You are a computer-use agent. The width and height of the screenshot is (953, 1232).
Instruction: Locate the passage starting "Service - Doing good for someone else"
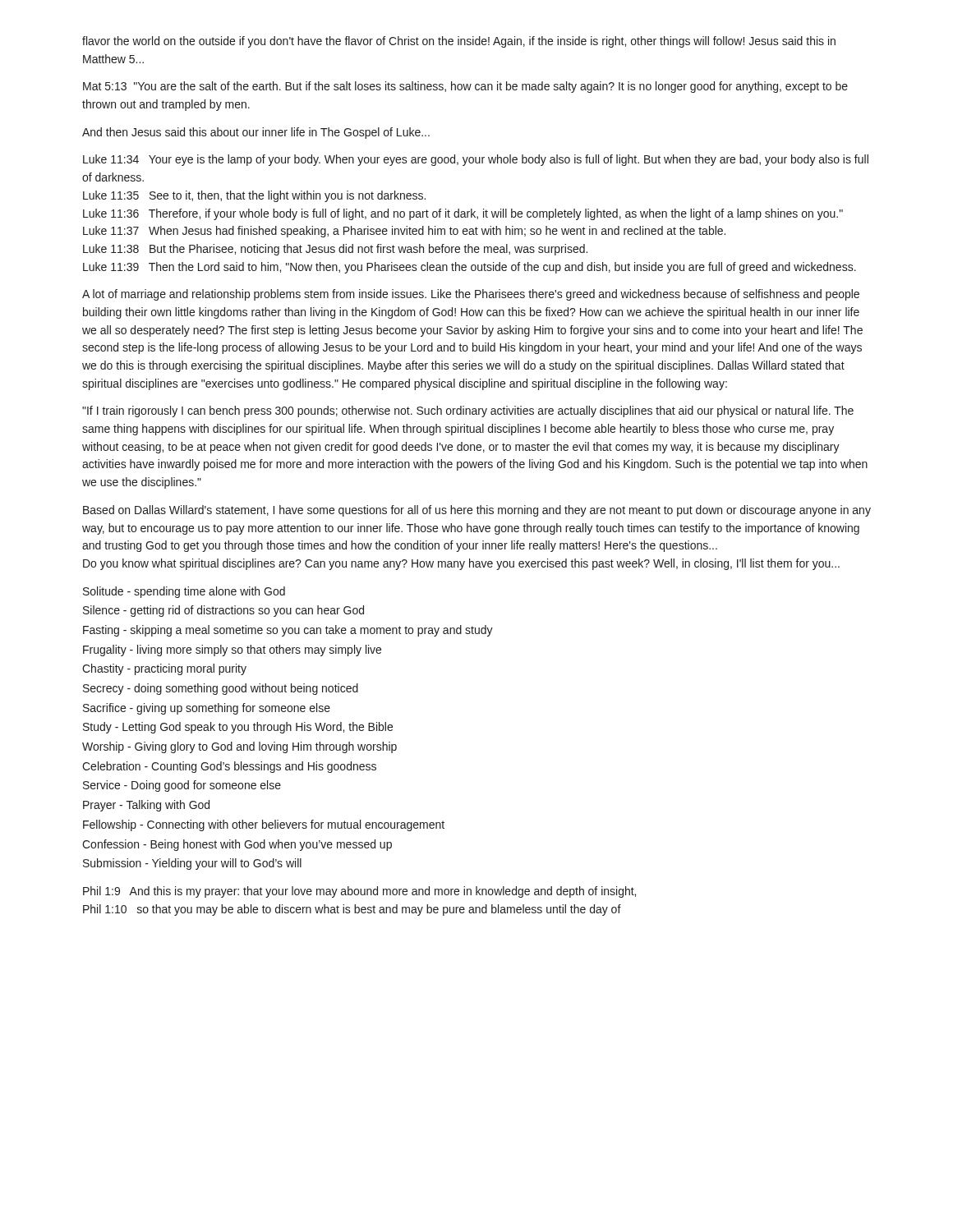(x=182, y=786)
